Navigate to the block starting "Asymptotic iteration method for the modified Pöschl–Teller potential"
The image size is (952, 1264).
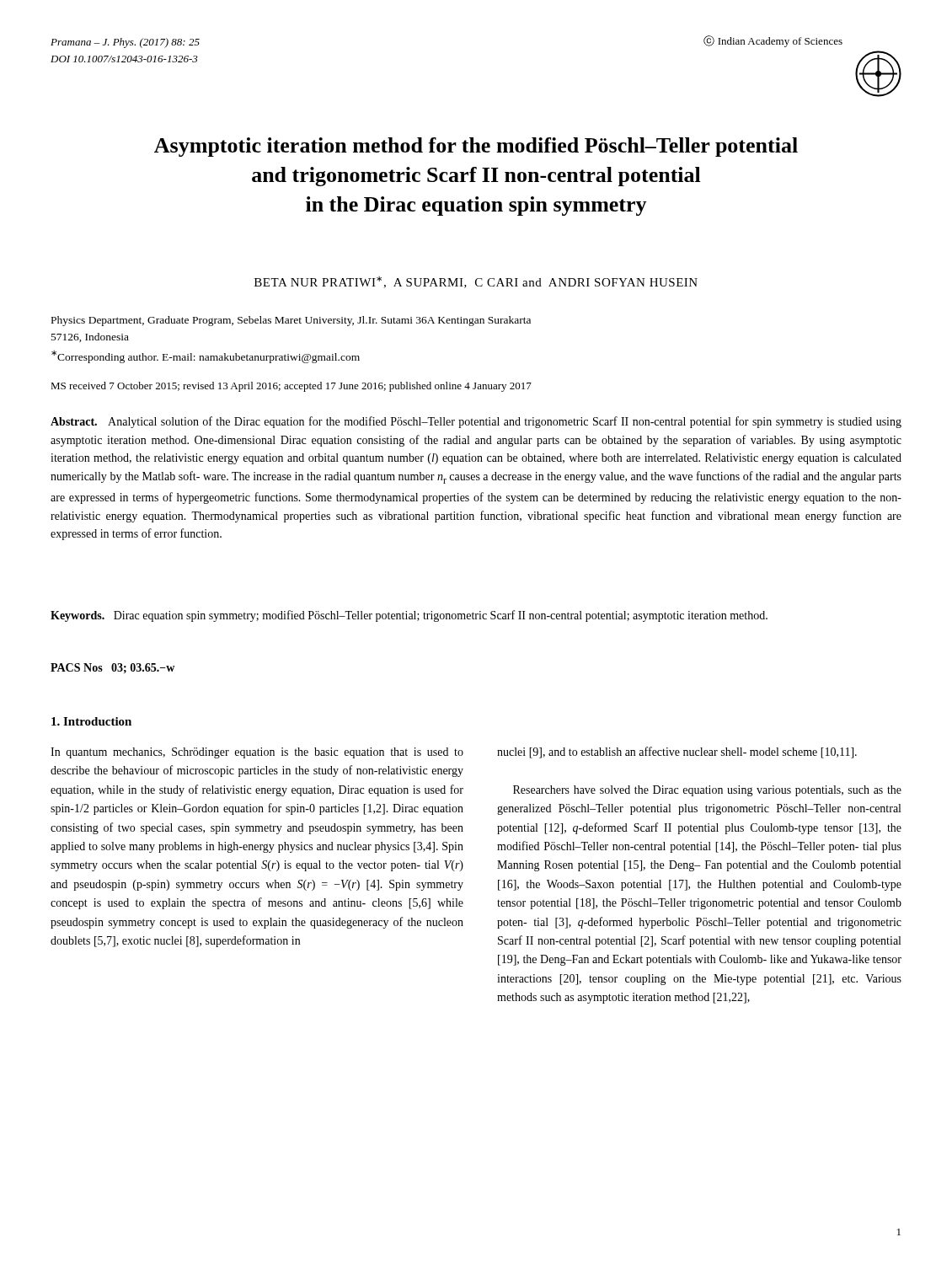(x=476, y=175)
